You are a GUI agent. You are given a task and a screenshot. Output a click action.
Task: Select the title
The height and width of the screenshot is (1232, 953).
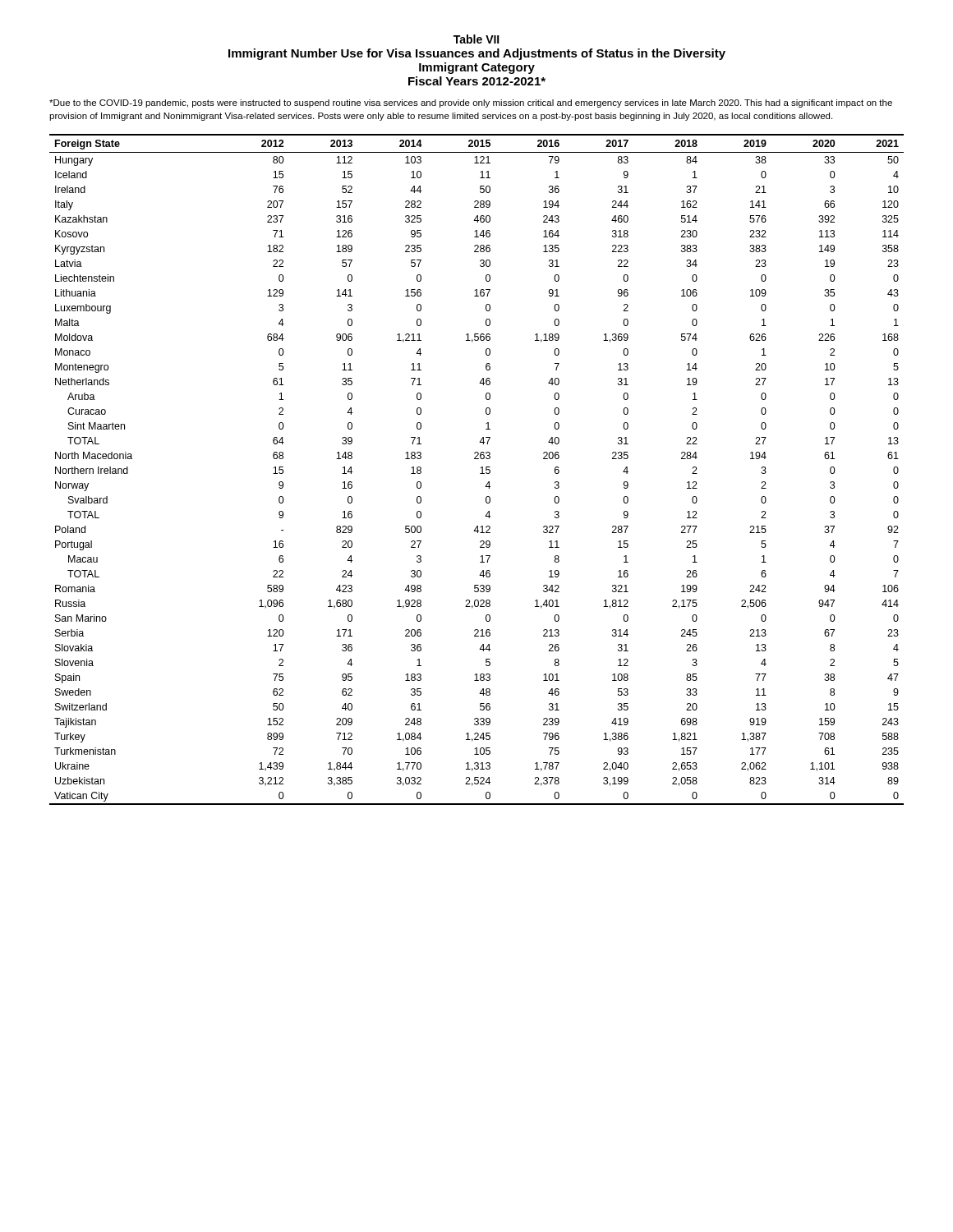[x=476, y=60]
